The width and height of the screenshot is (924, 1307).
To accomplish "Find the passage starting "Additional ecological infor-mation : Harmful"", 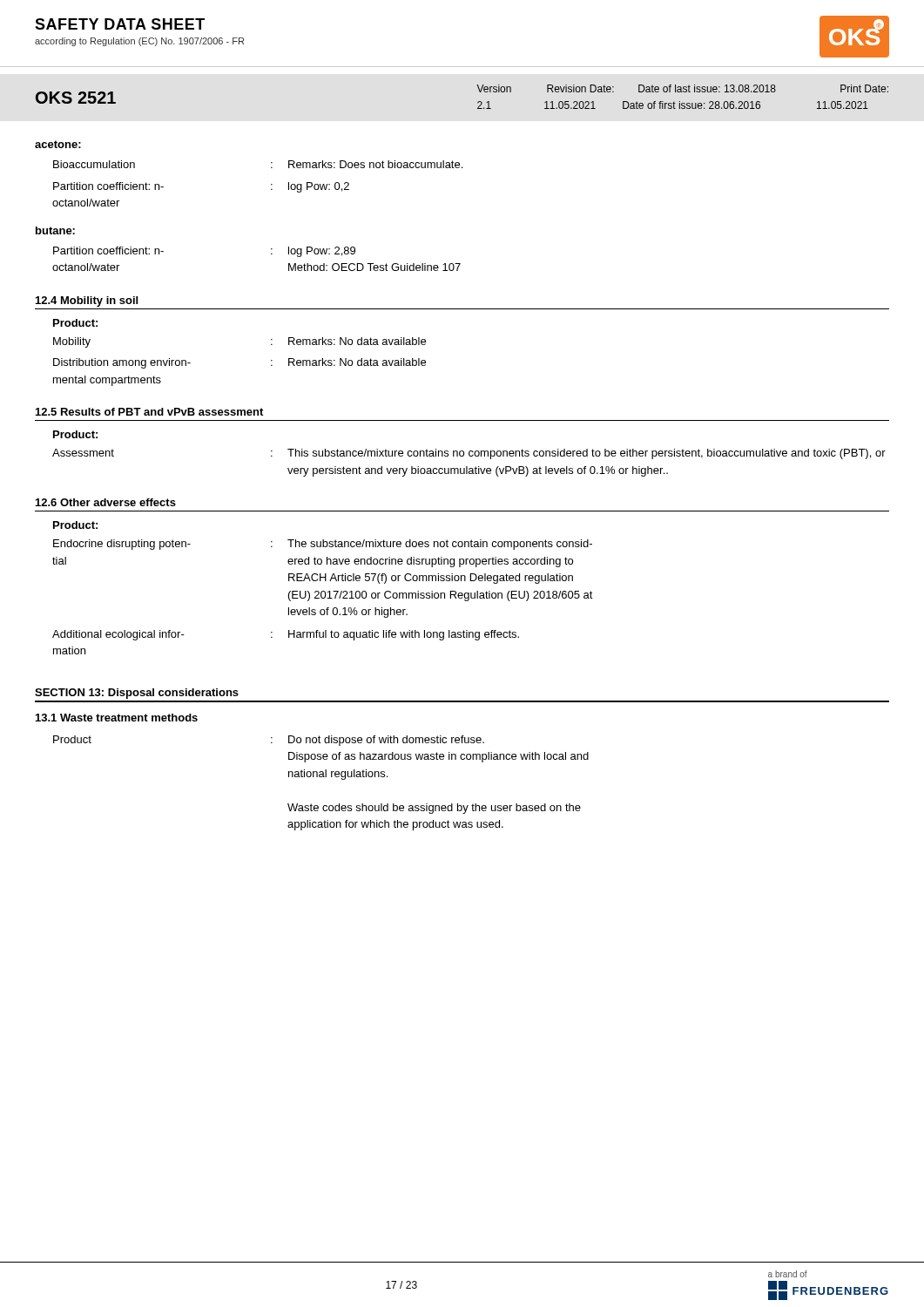I will 471,642.
